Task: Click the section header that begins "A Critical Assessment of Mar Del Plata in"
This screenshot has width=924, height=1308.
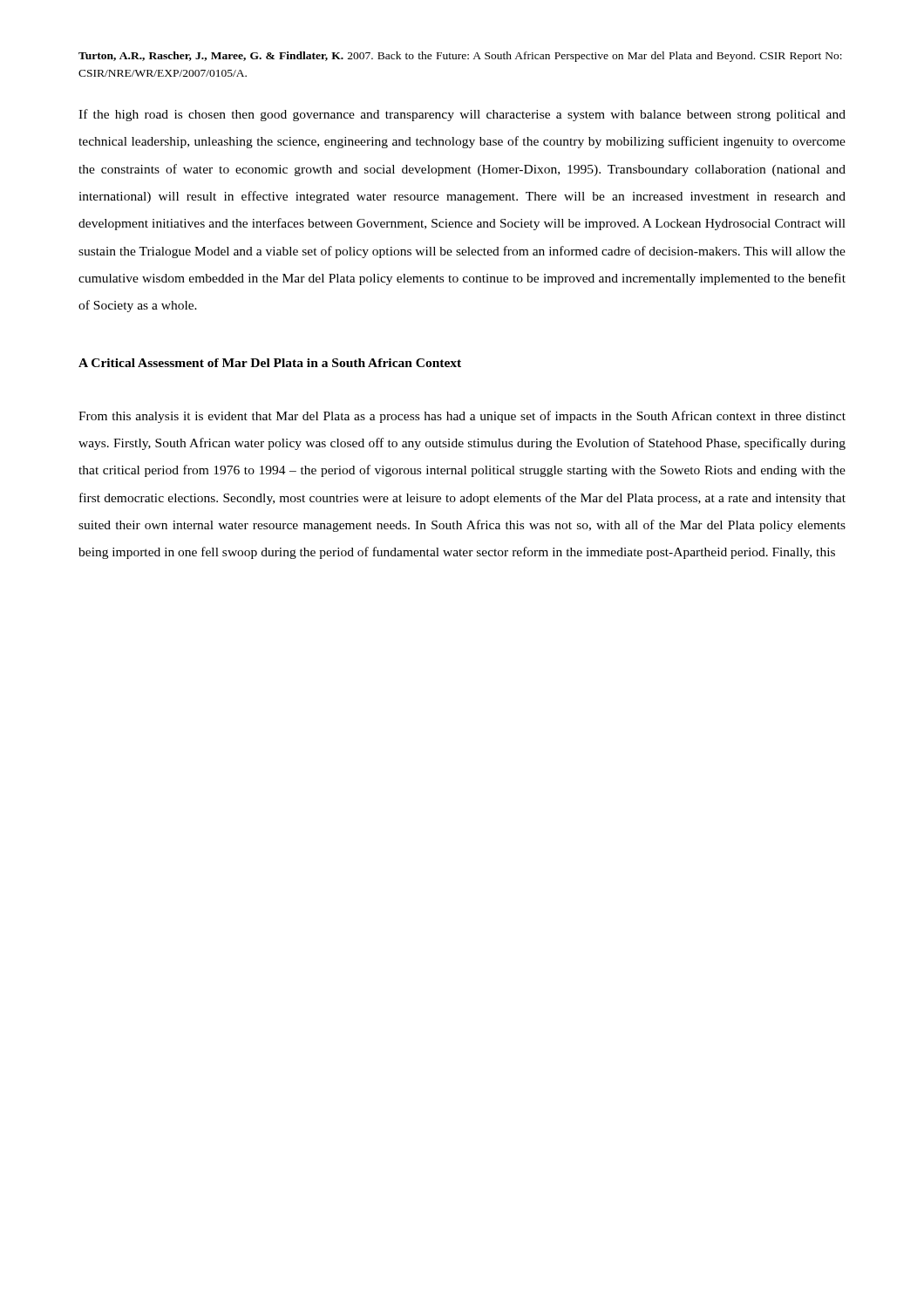Action: [x=270, y=362]
